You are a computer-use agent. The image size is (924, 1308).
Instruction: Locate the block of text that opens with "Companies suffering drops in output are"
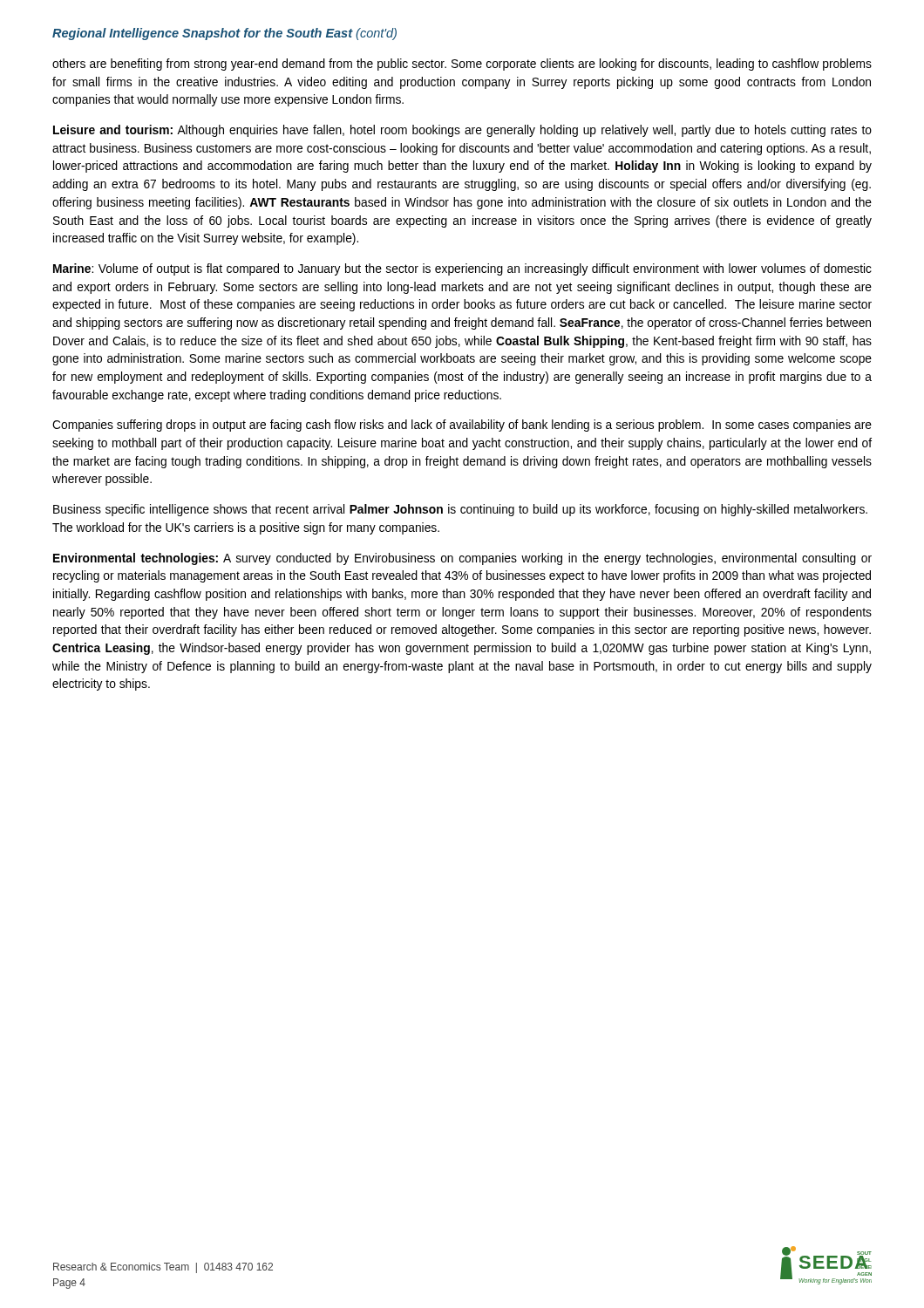tap(462, 452)
